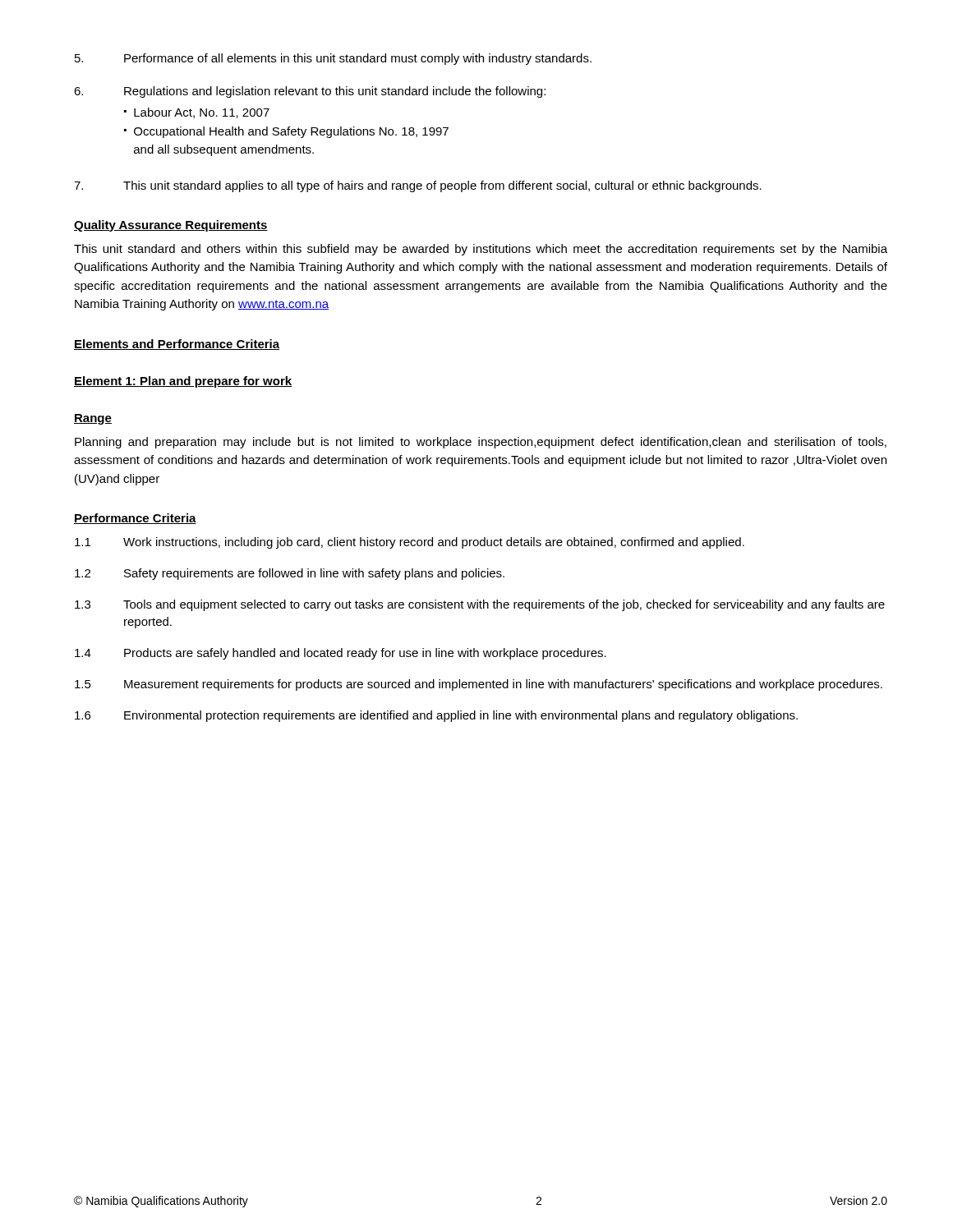Find the block on this page that starts "5. Performance of all elements in"

pyautogui.click(x=481, y=58)
